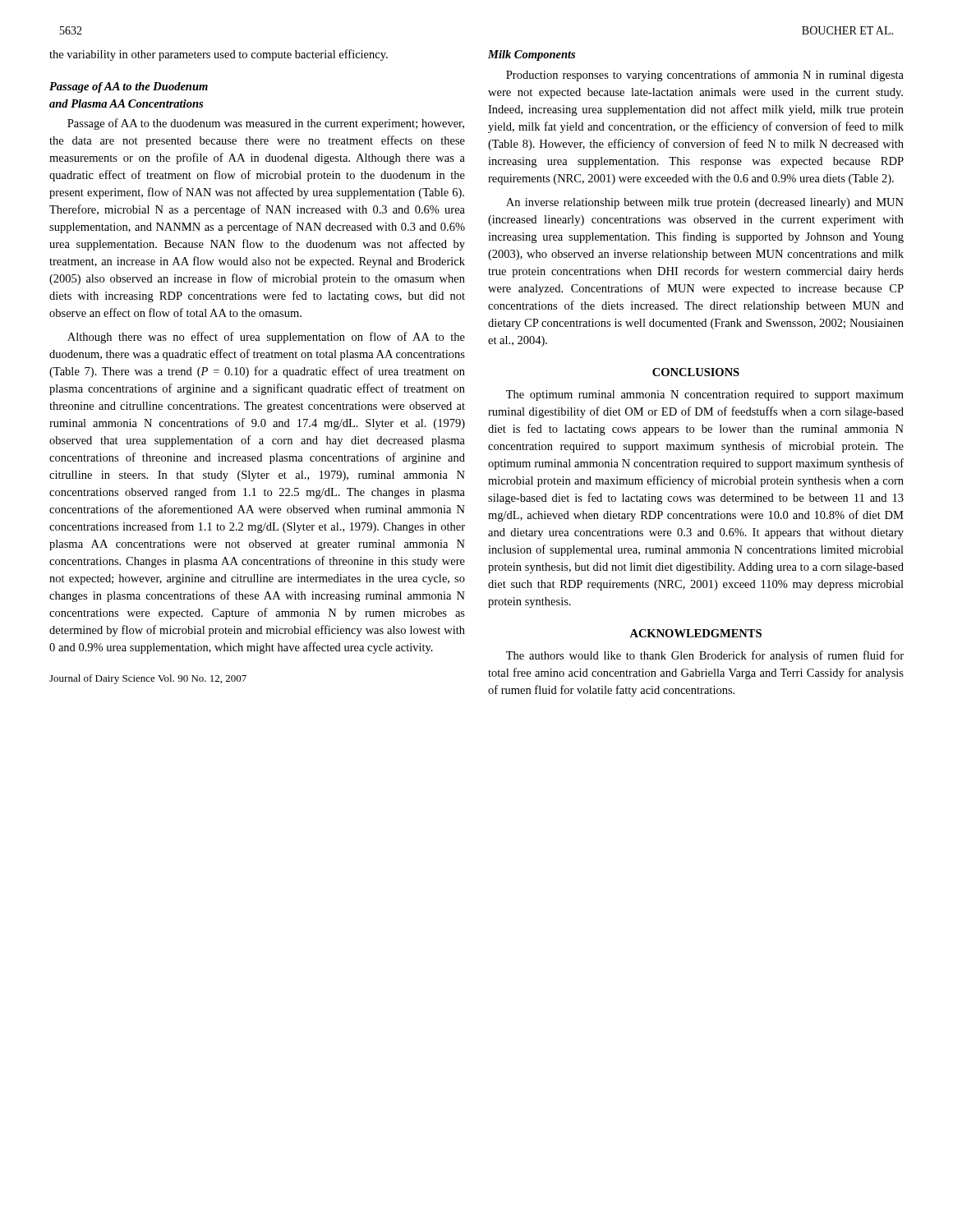The height and width of the screenshot is (1232, 953).
Task: Select the text block that says "the variability in other"
Action: (x=257, y=55)
